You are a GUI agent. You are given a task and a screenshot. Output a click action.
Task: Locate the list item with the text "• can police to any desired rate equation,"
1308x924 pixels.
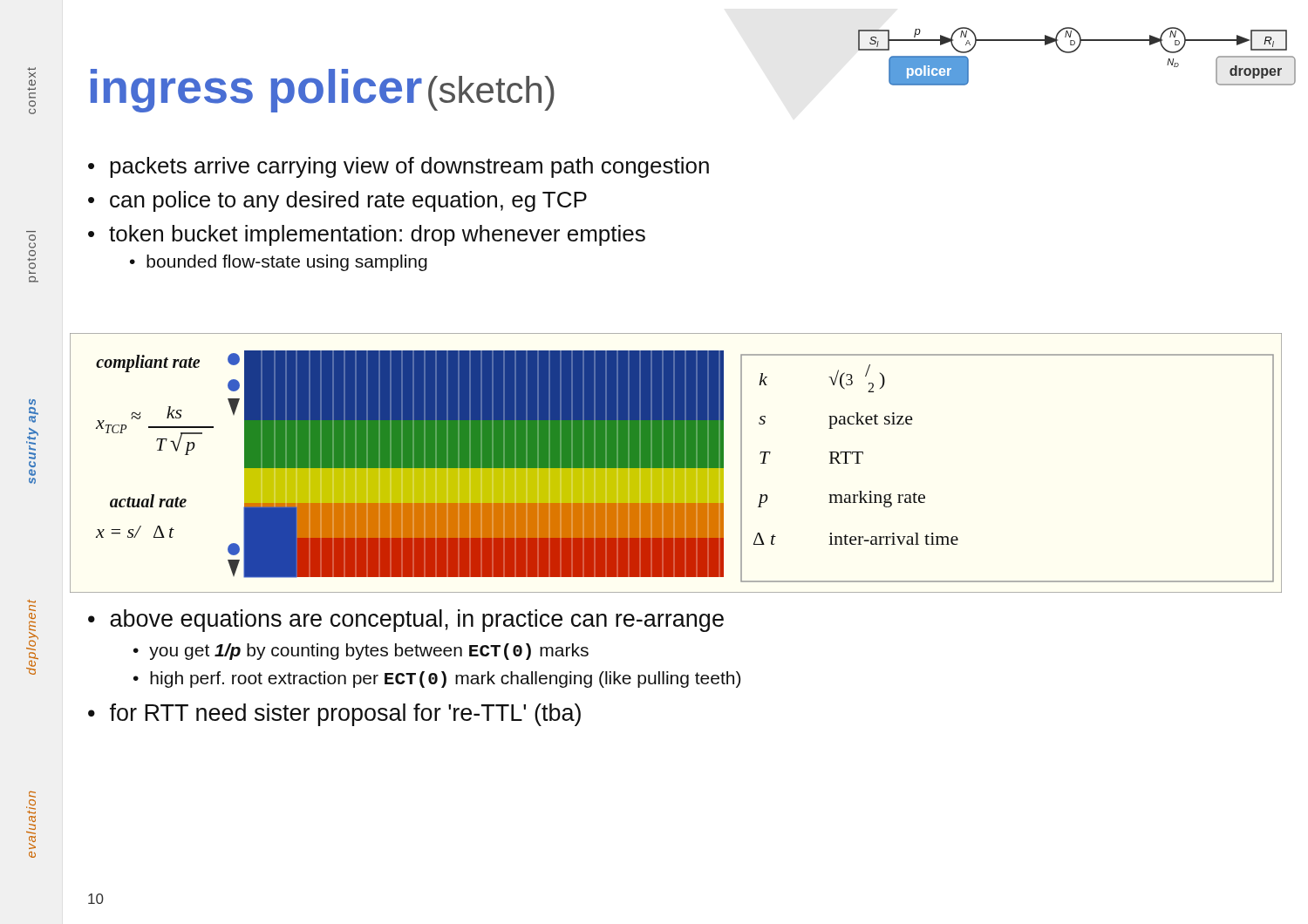[337, 200]
